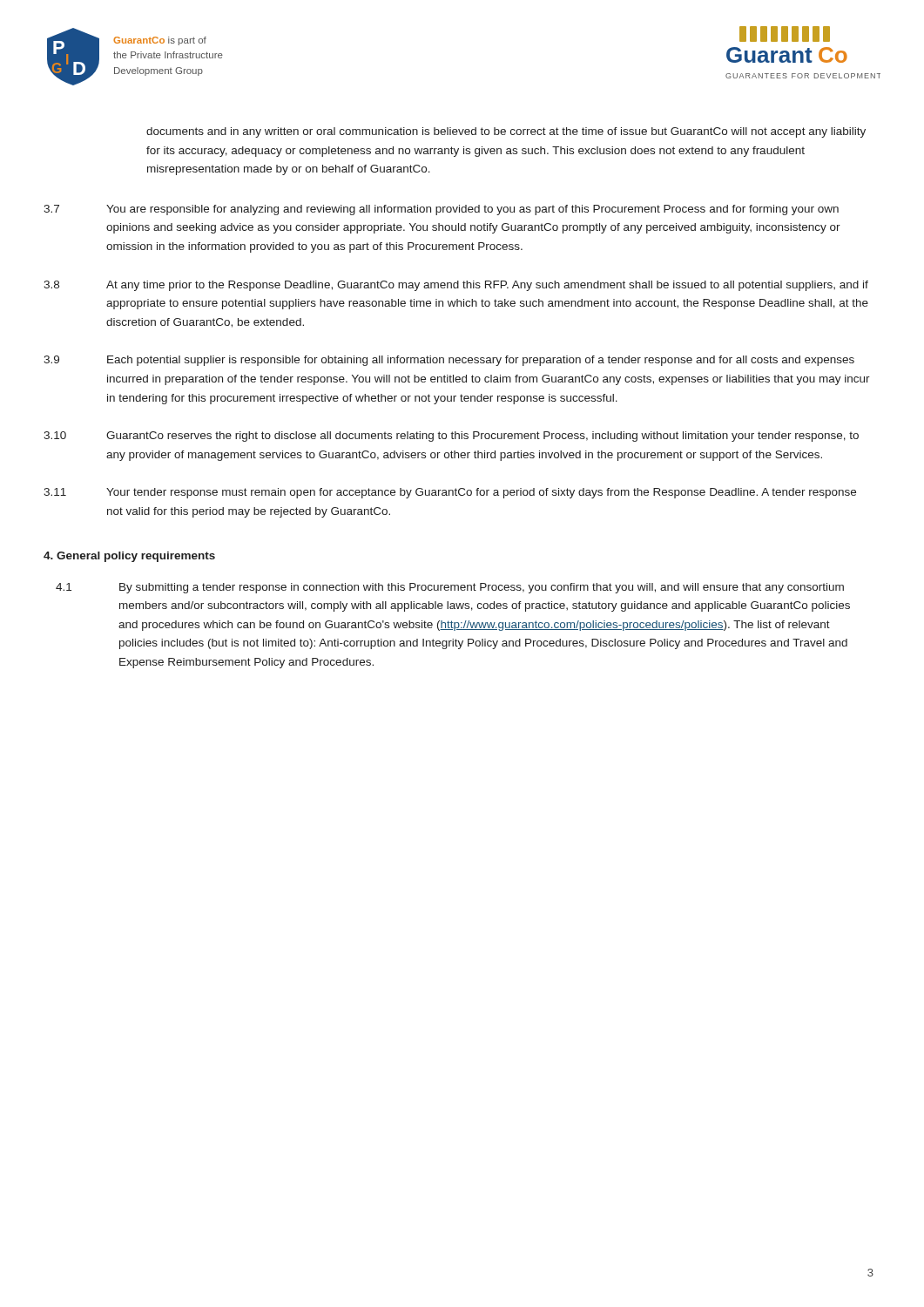Point to the block starting "4. General policy requirements"
This screenshot has width=924, height=1307.
coord(129,555)
